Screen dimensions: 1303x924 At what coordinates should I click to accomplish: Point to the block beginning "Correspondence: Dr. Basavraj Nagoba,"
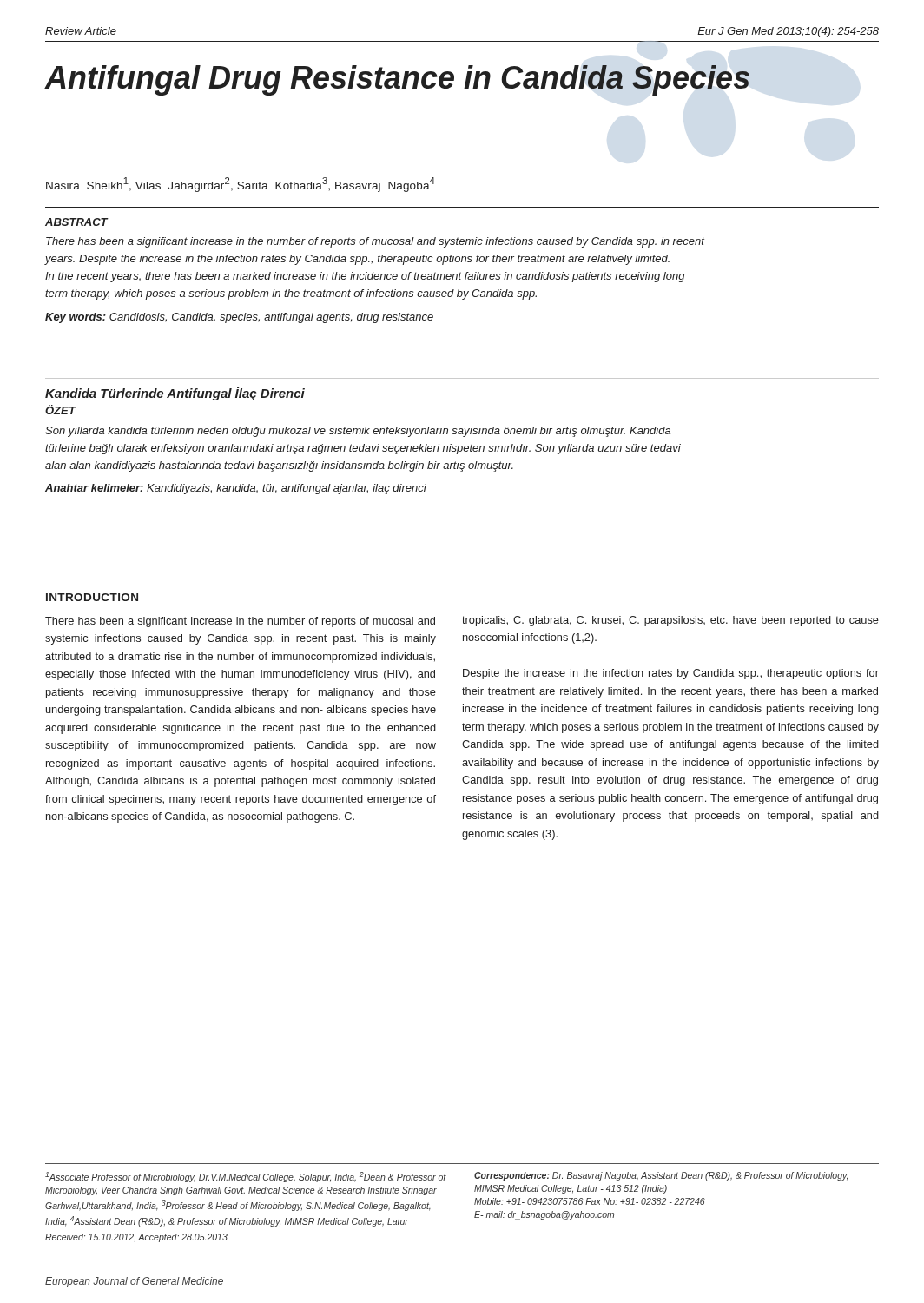661,1195
